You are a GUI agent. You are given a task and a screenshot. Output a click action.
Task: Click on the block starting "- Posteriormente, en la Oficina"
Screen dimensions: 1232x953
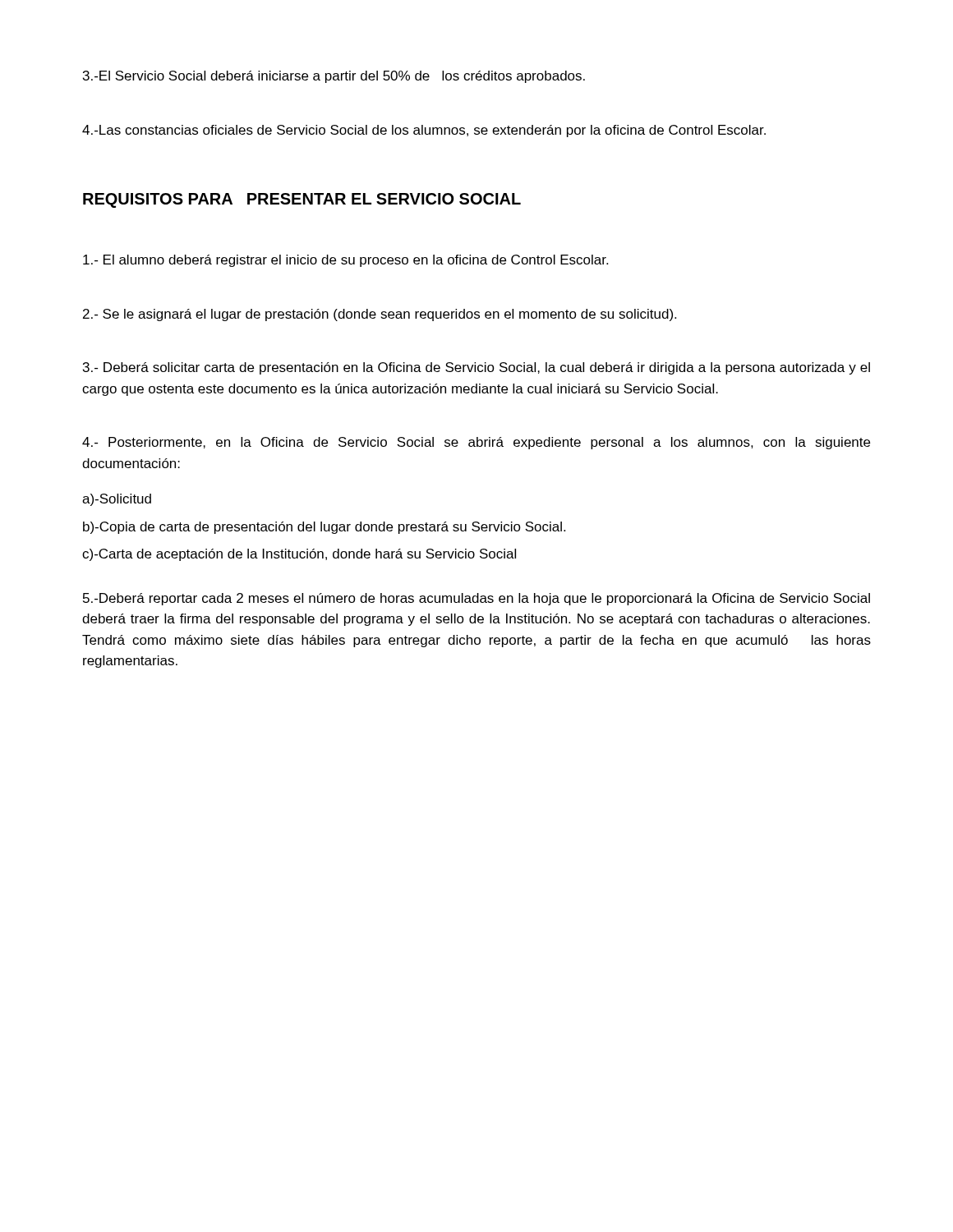click(x=476, y=453)
